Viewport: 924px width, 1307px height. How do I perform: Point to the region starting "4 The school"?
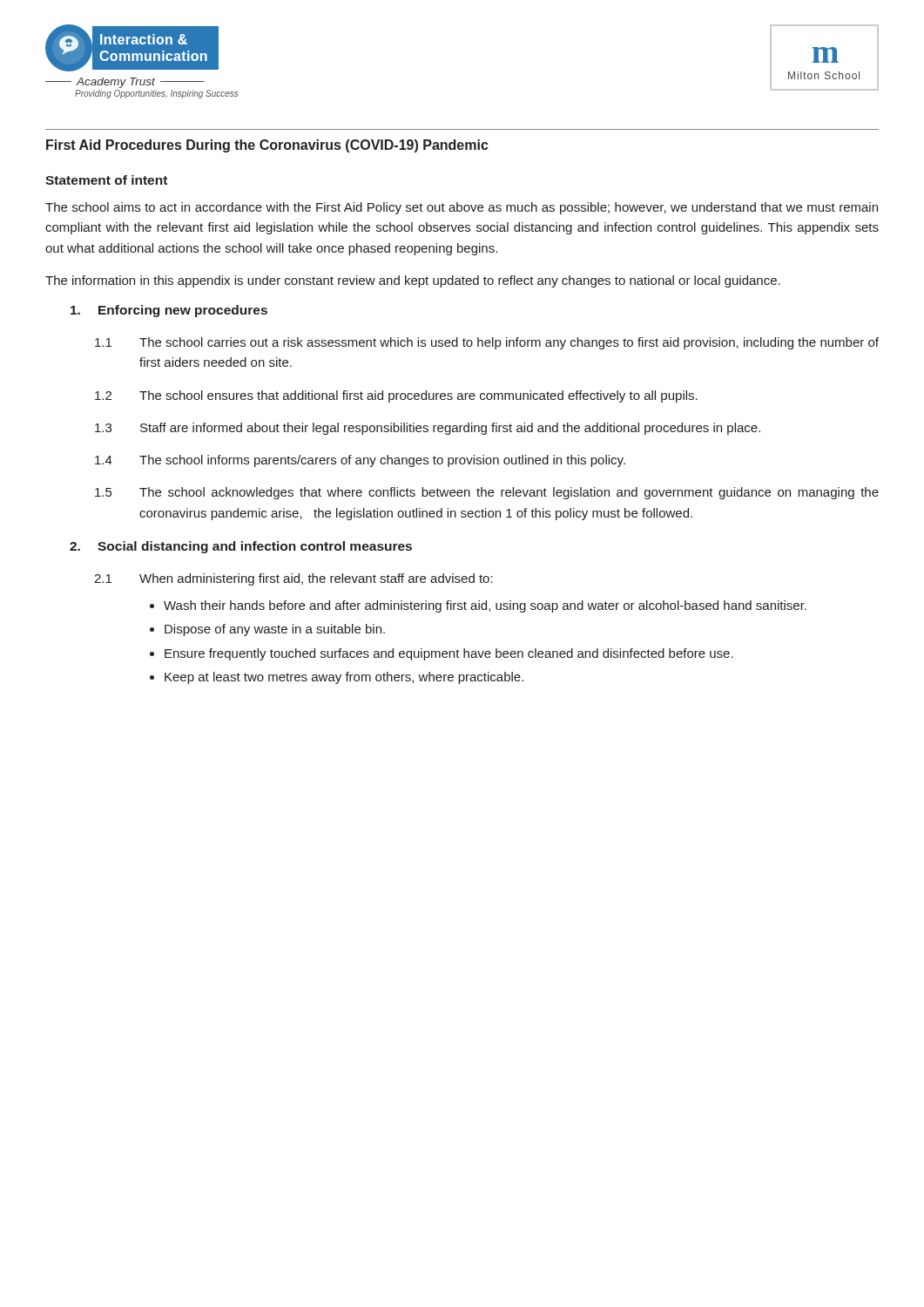click(x=486, y=460)
